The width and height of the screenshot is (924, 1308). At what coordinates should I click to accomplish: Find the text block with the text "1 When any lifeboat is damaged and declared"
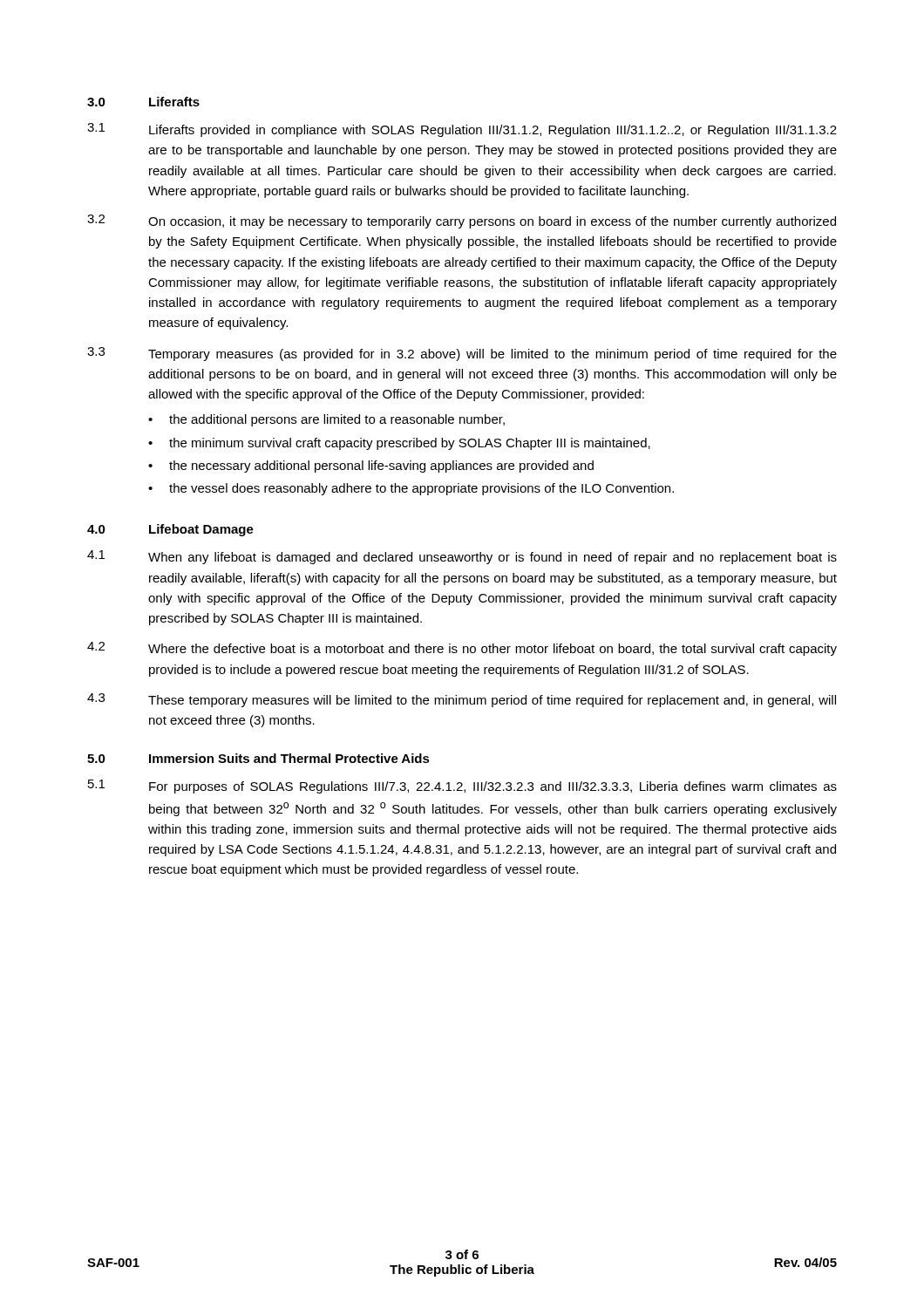[462, 588]
